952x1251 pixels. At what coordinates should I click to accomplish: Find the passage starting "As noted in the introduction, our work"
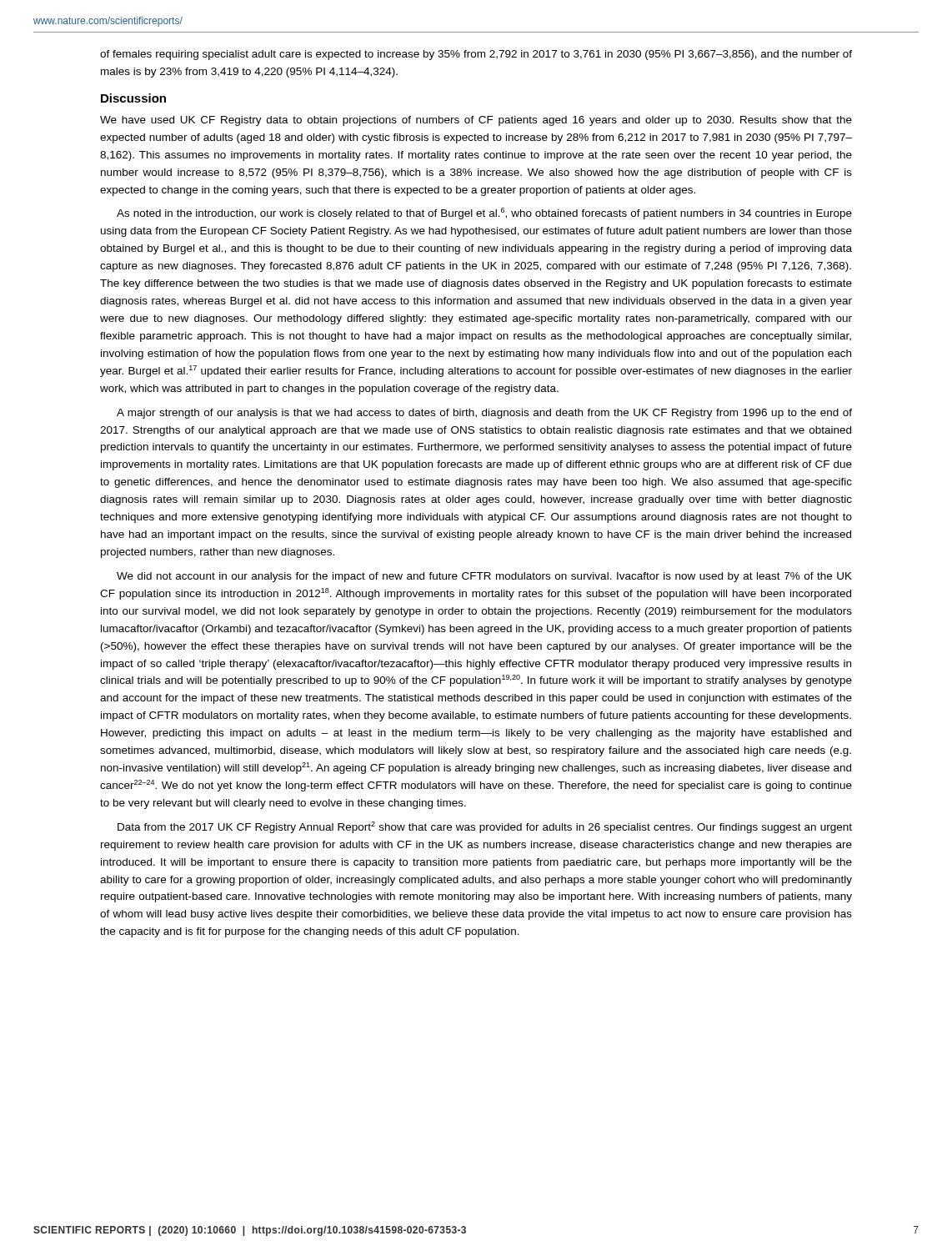(x=476, y=300)
